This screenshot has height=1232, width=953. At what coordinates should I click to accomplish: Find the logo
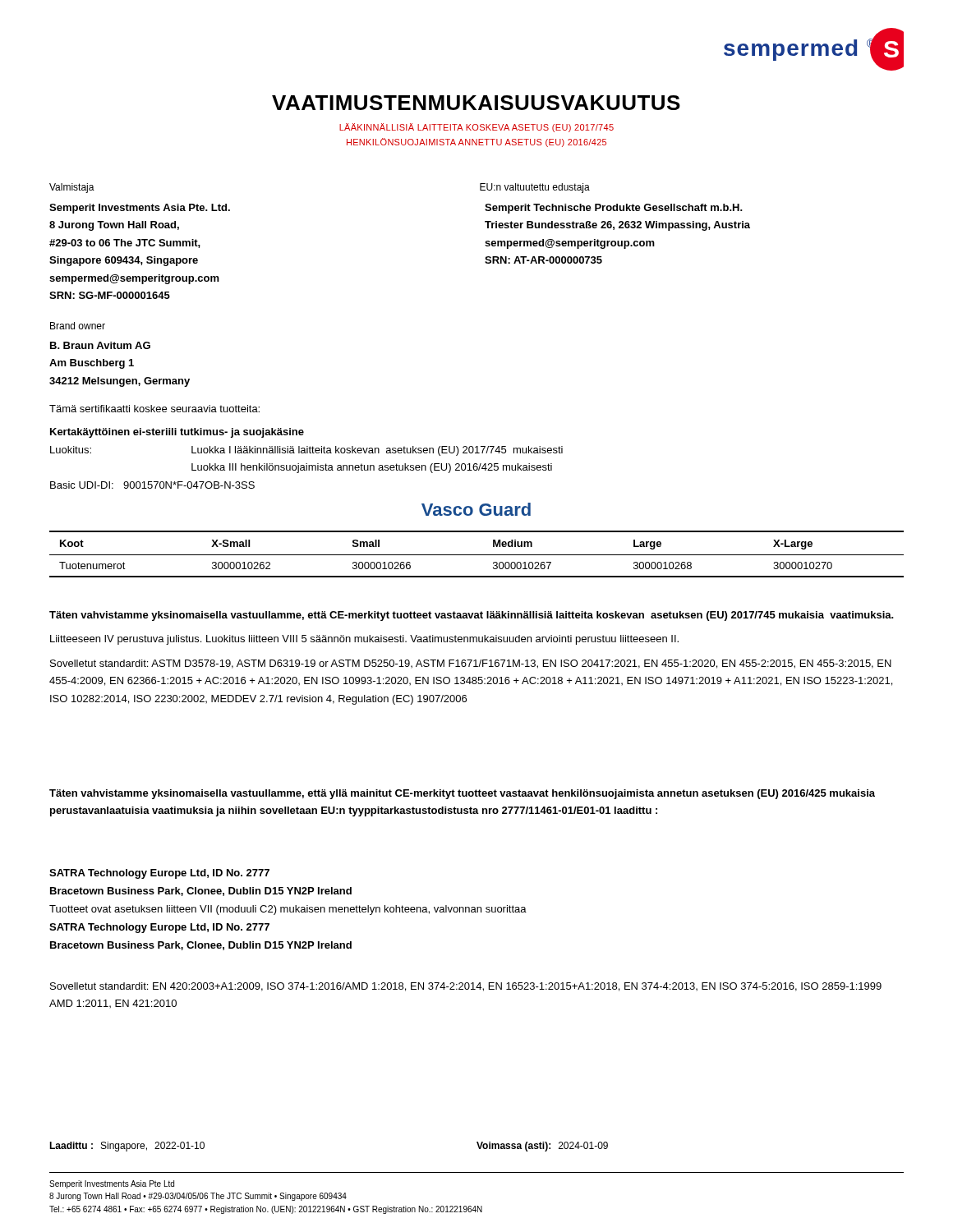pos(813,49)
